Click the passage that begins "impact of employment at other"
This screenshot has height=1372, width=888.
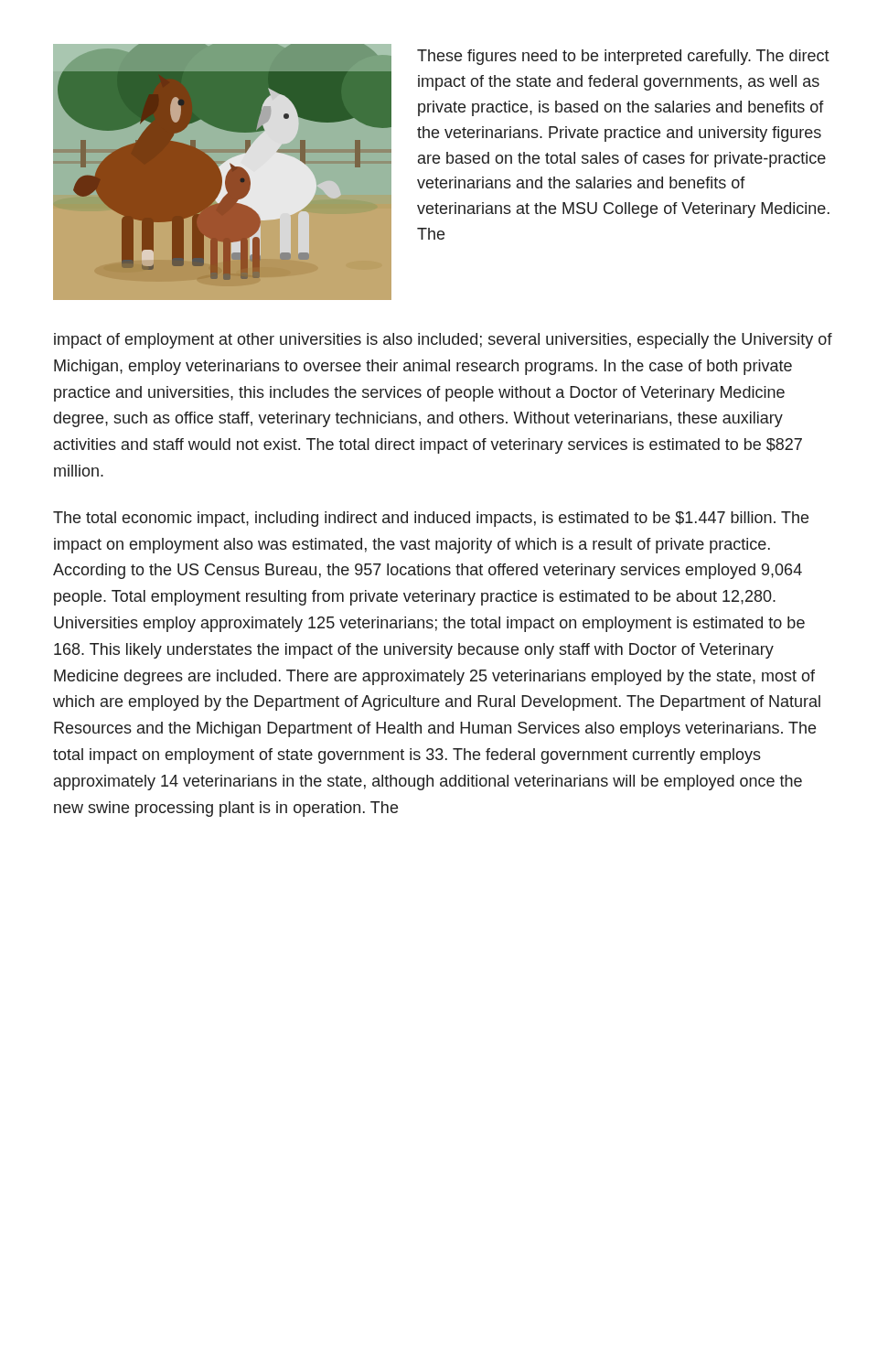pos(442,405)
